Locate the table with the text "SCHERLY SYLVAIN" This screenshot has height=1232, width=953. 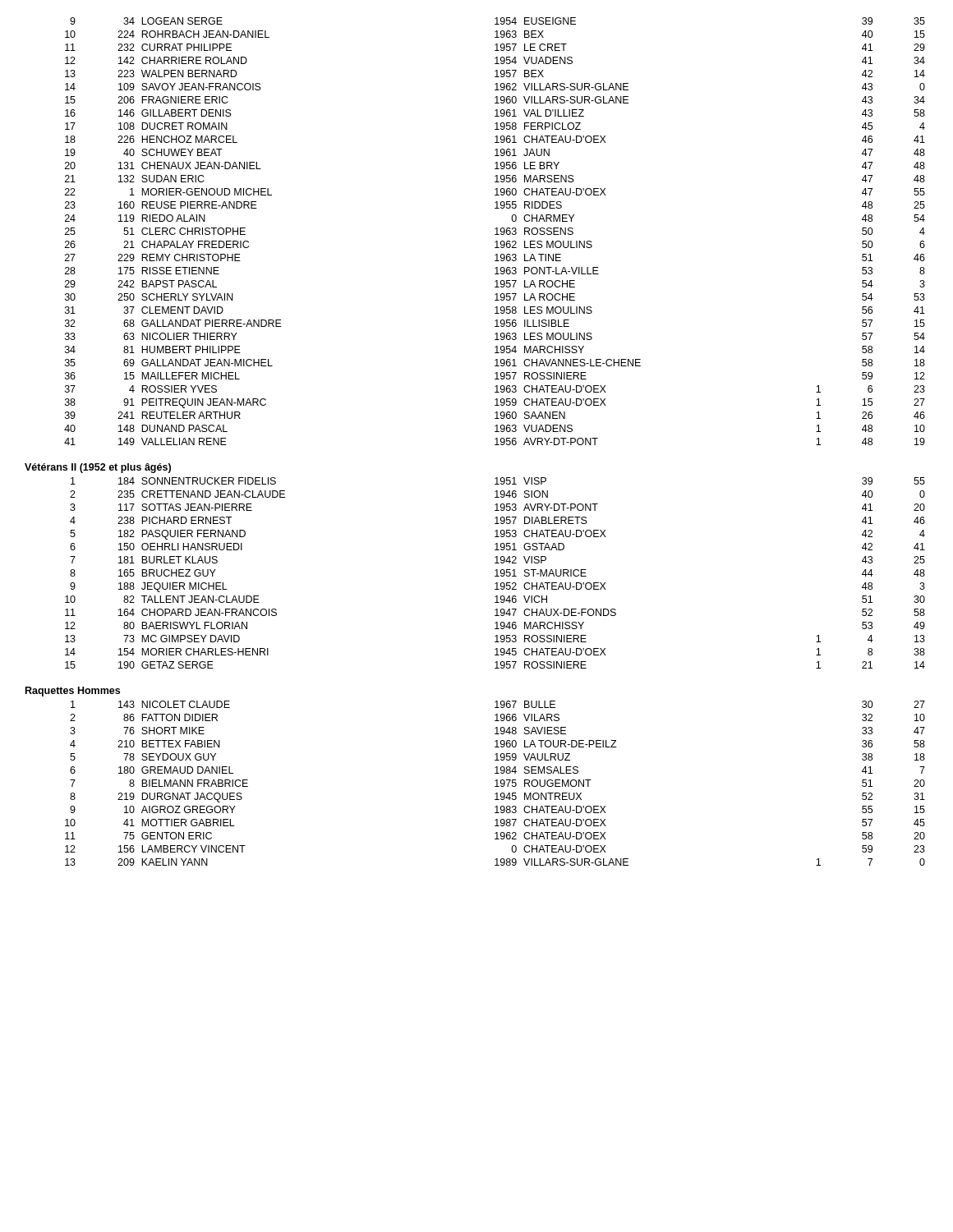tap(476, 232)
